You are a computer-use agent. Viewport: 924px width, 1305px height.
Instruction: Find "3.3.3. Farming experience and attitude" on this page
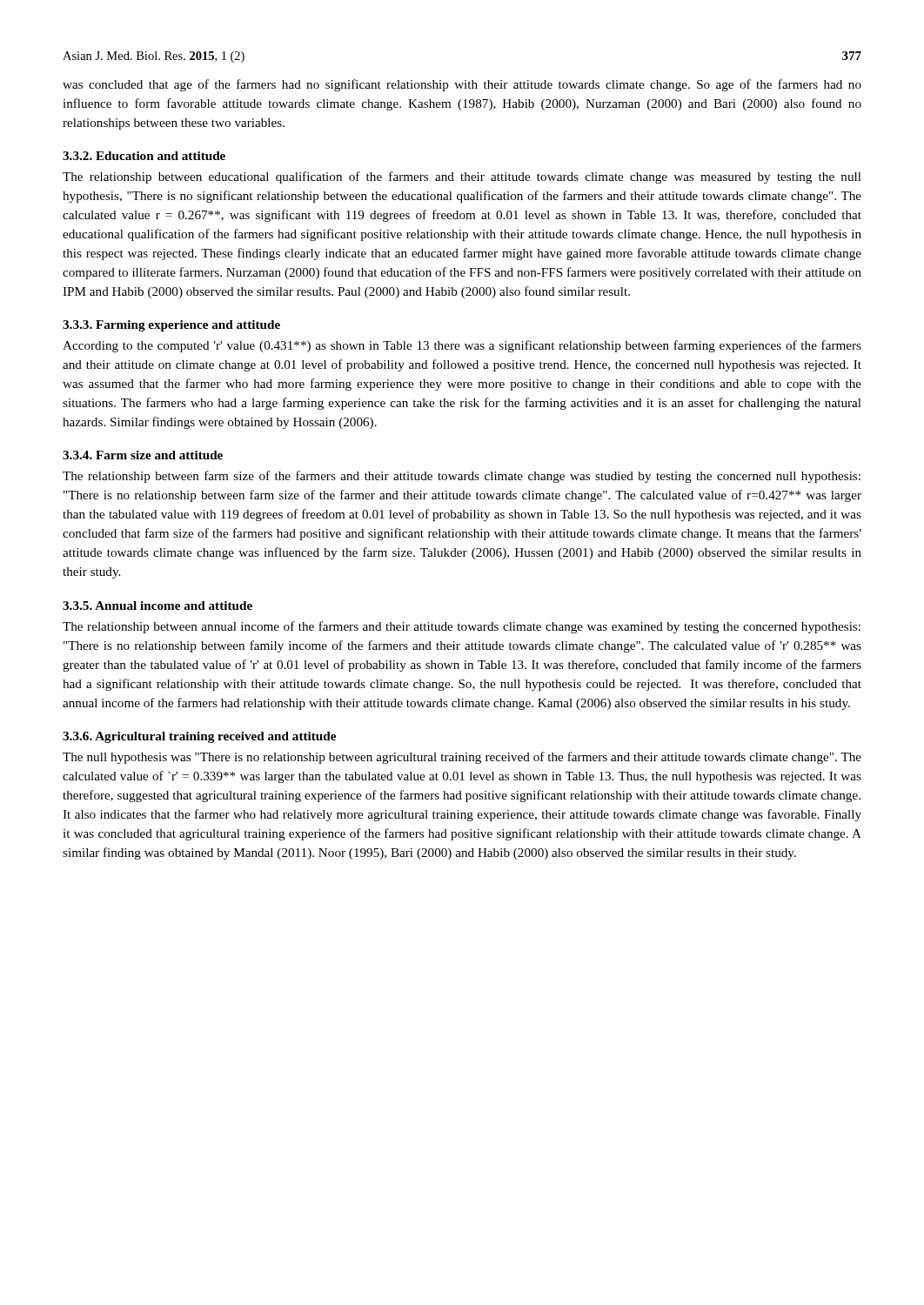171,324
